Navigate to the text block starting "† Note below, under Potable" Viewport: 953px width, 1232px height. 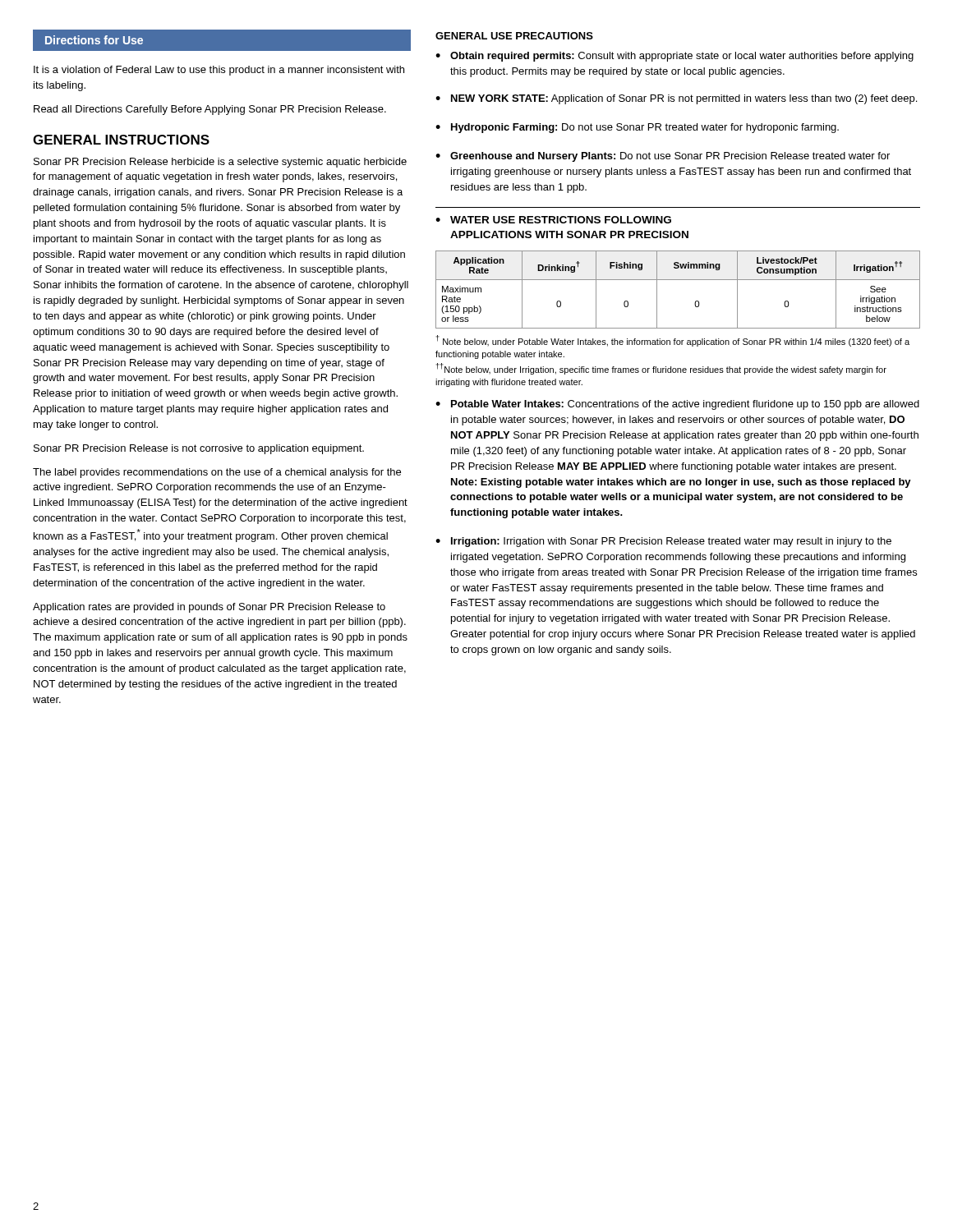672,361
